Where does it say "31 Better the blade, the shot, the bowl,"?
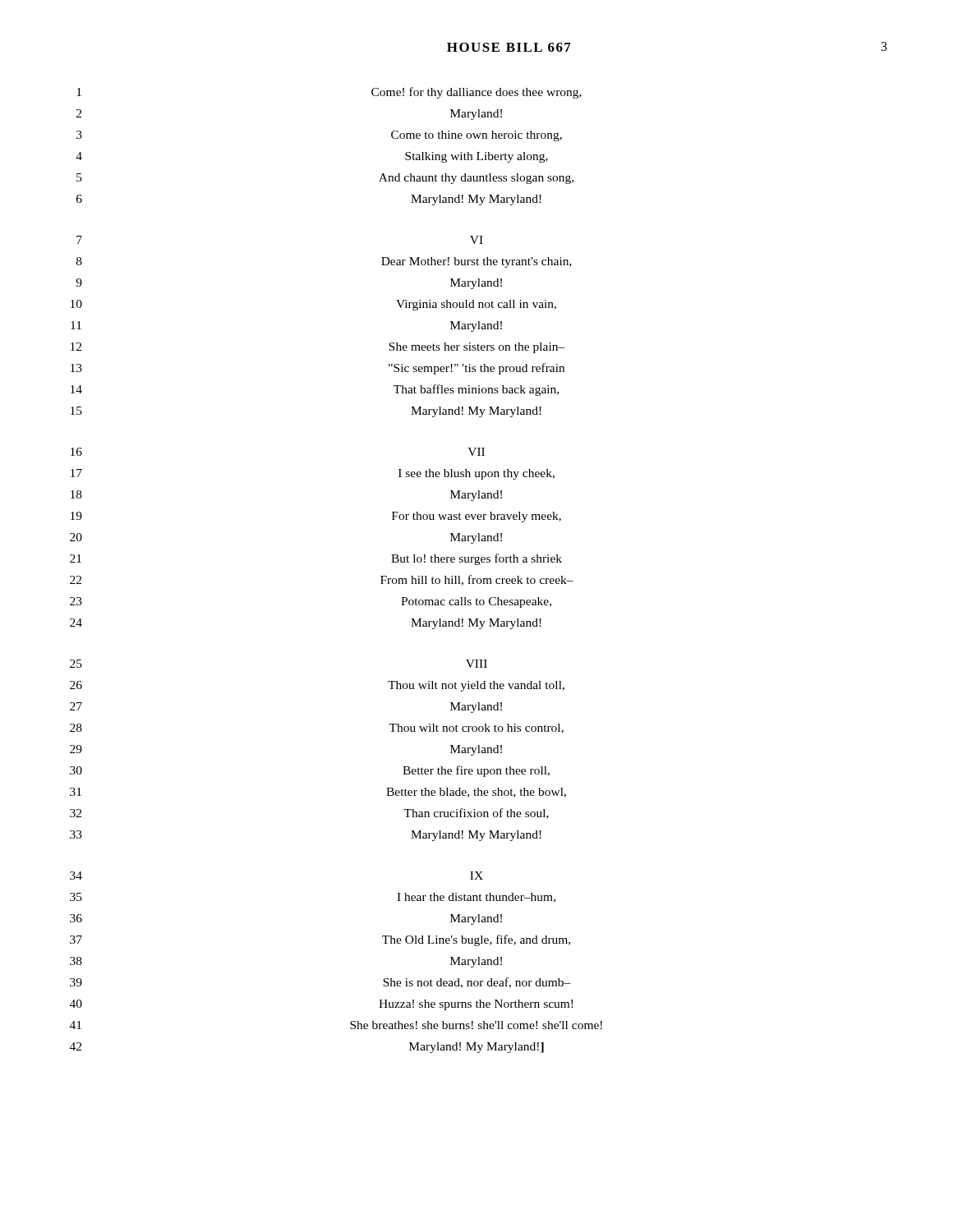Image resolution: width=953 pixels, height=1232 pixels. click(476, 792)
